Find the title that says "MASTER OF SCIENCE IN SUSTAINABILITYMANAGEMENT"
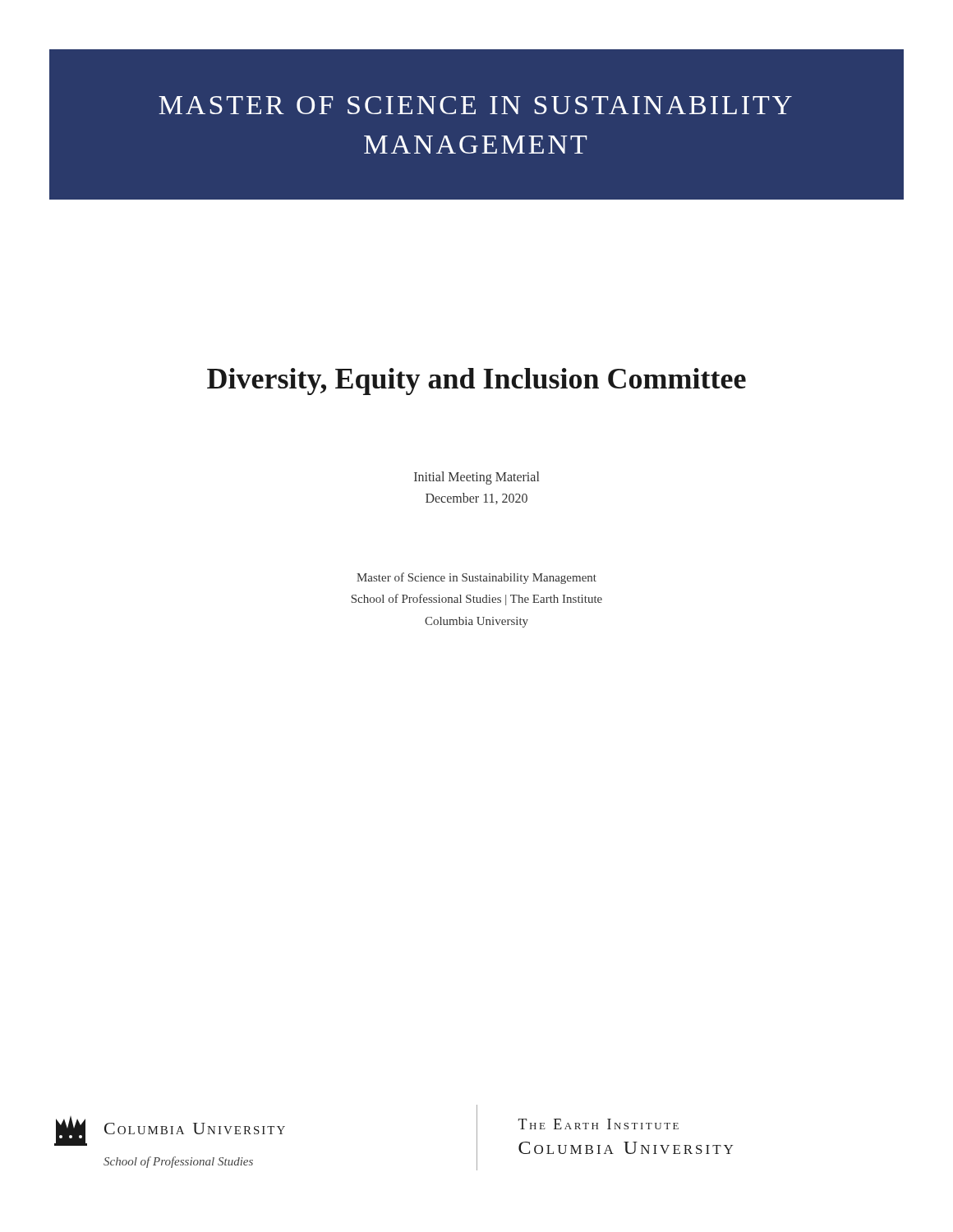 tap(476, 124)
